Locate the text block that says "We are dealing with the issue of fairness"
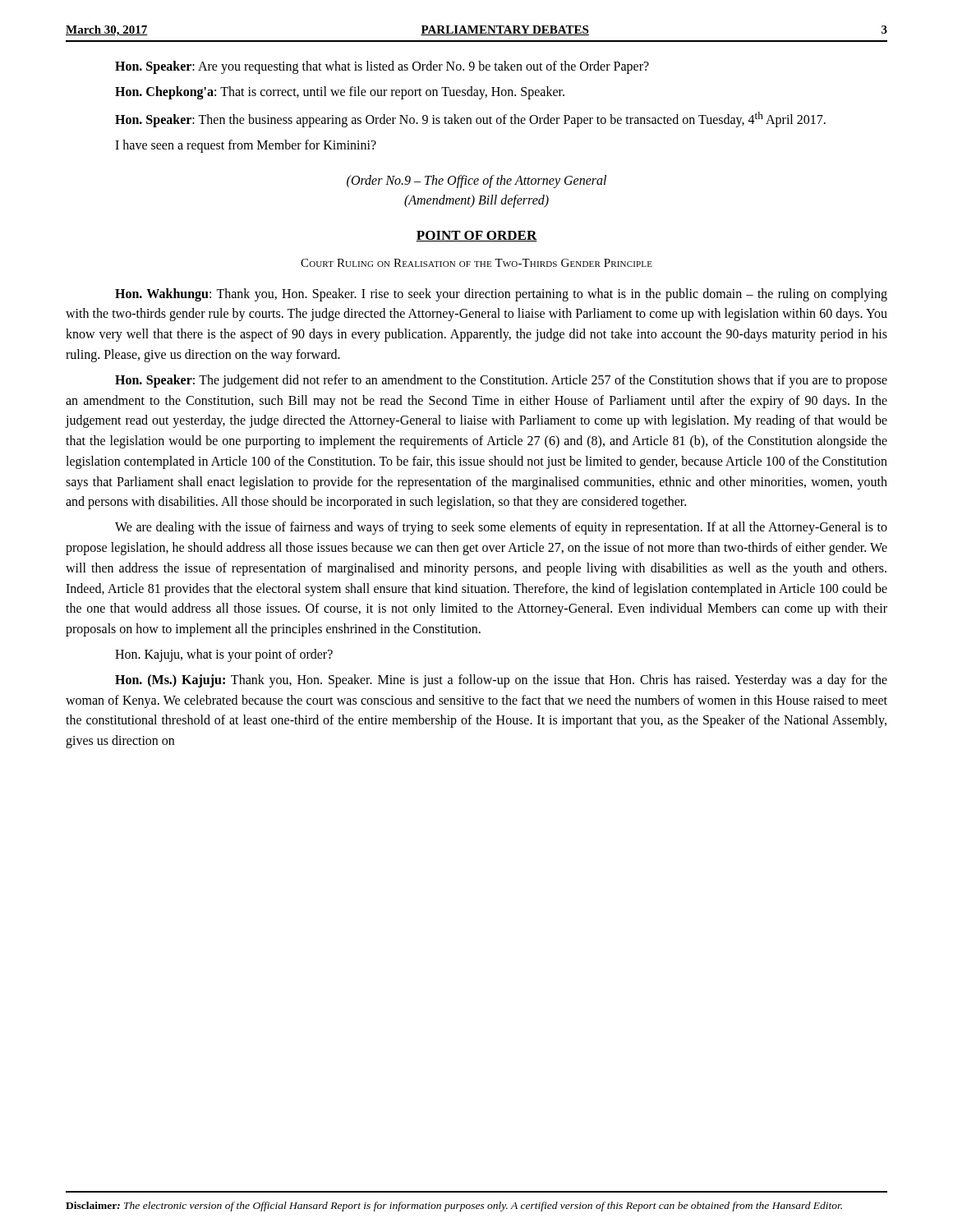This screenshot has height=1232, width=953. (x=476, y=578)
